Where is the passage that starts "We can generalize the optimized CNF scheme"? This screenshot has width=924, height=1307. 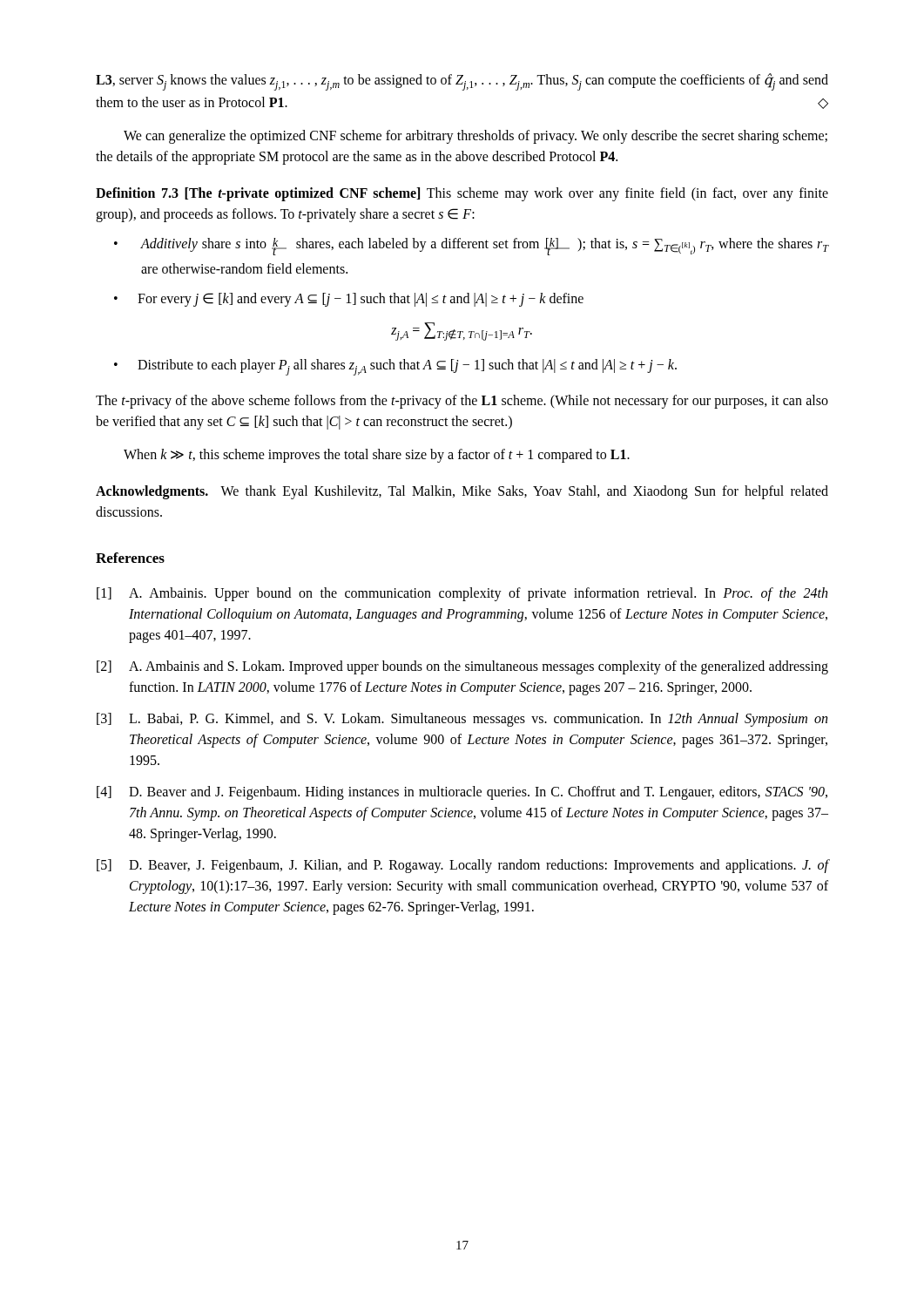click(x=462, y=146)
